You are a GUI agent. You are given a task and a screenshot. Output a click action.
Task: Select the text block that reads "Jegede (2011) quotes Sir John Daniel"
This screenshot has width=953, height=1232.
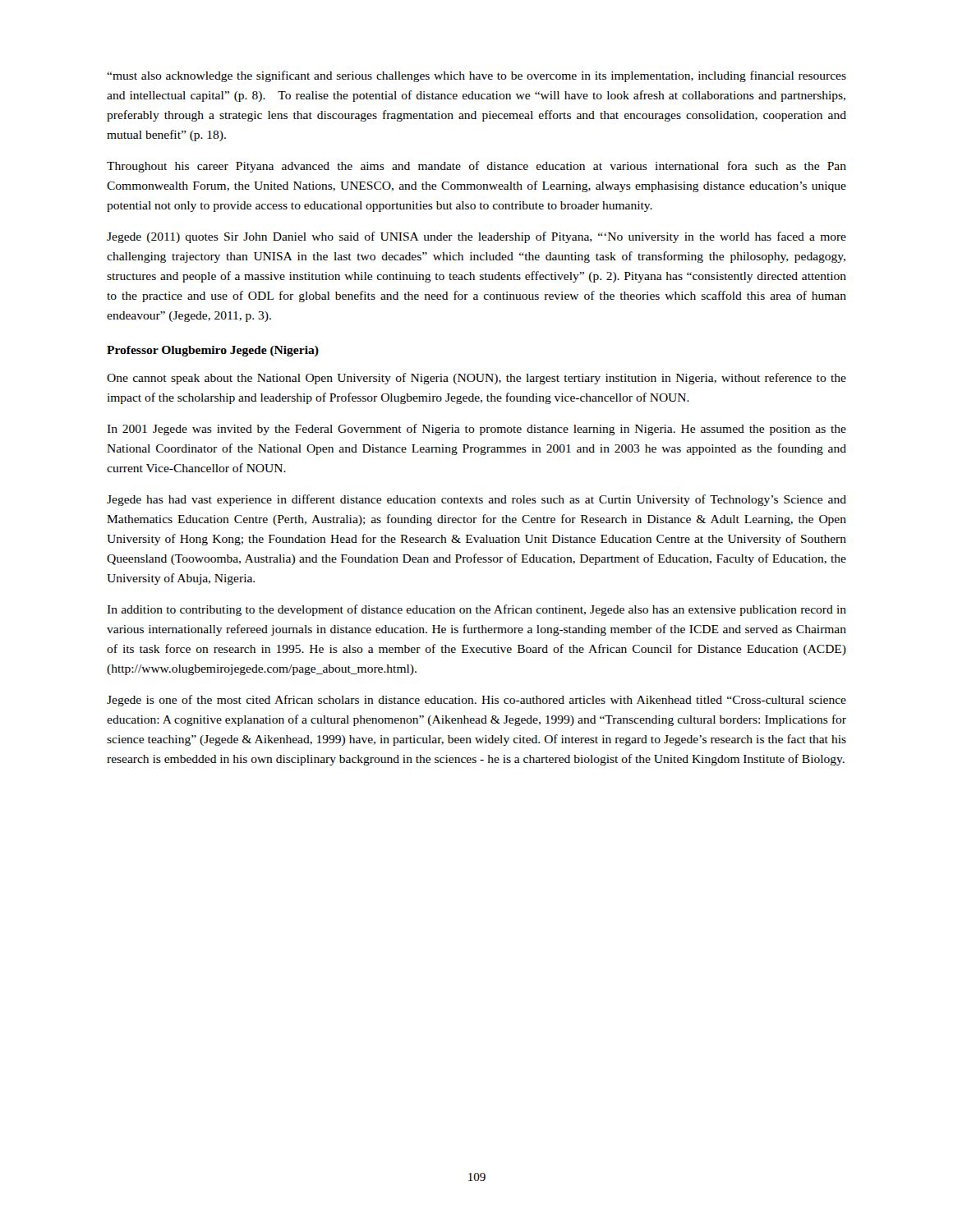(476, 276)
